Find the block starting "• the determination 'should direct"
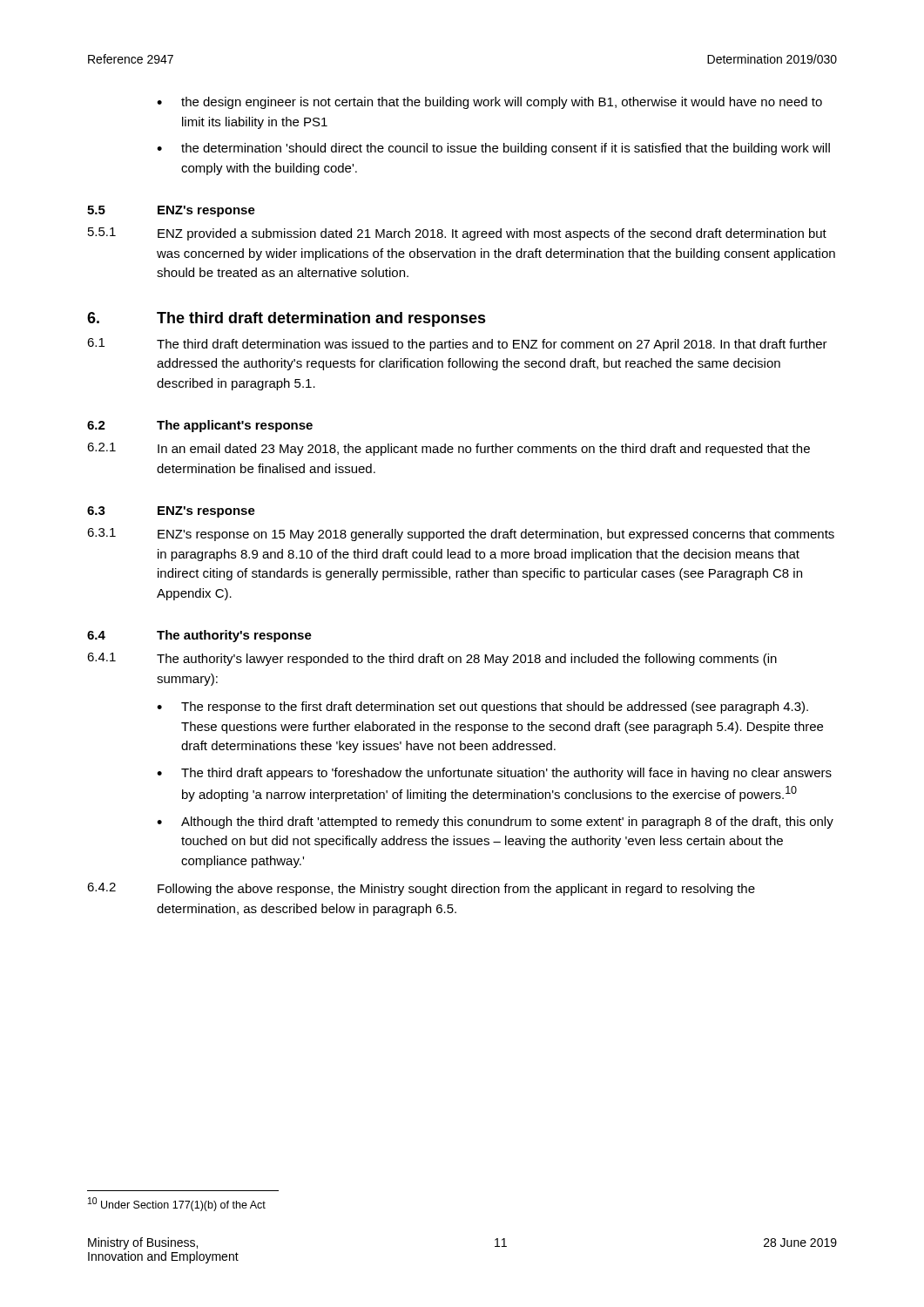This screenshot has height=1307, width=924. tap(497, 158)
